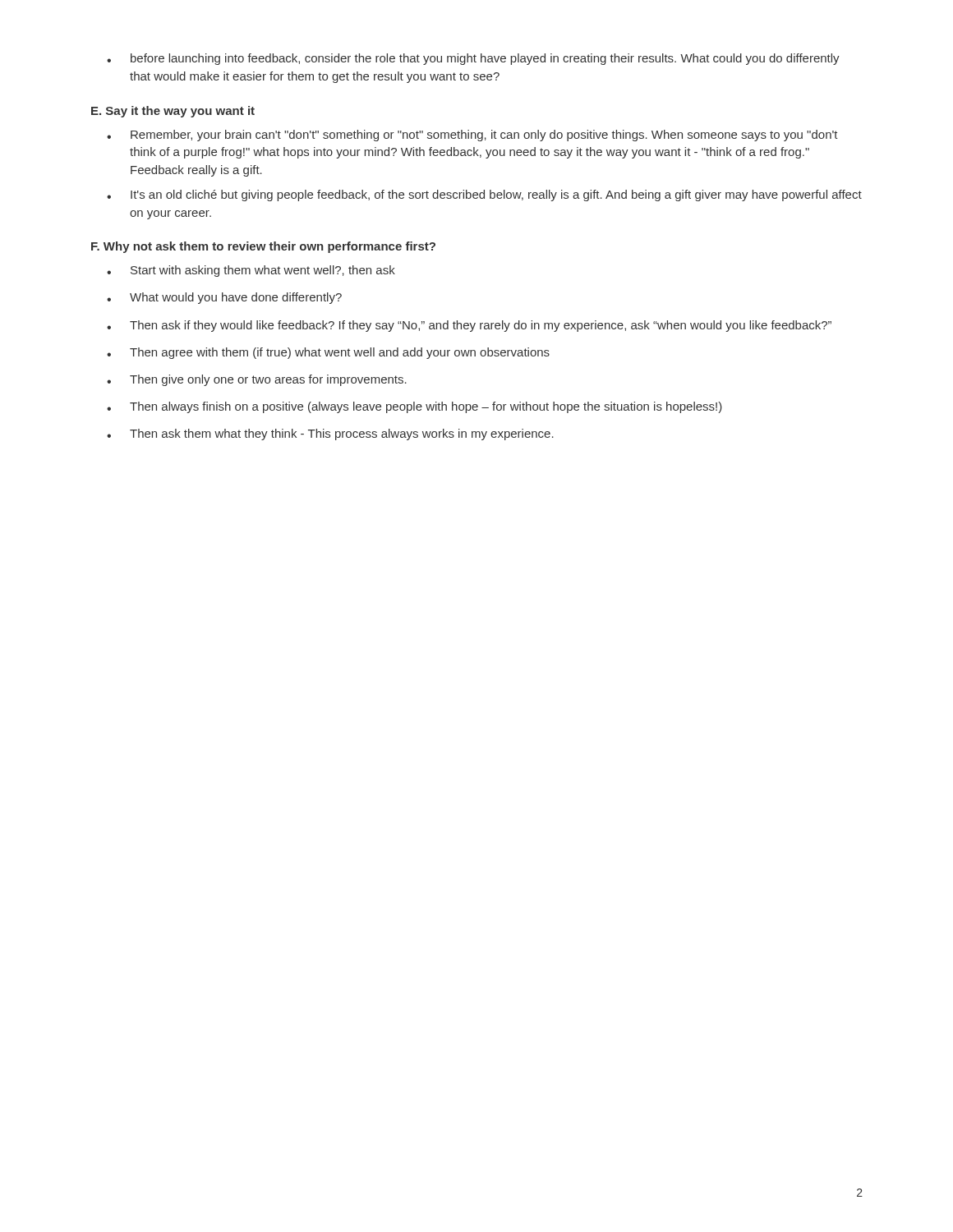
Task: Click the passage that begins "• Then ask them"
Action: coord(485,435)
